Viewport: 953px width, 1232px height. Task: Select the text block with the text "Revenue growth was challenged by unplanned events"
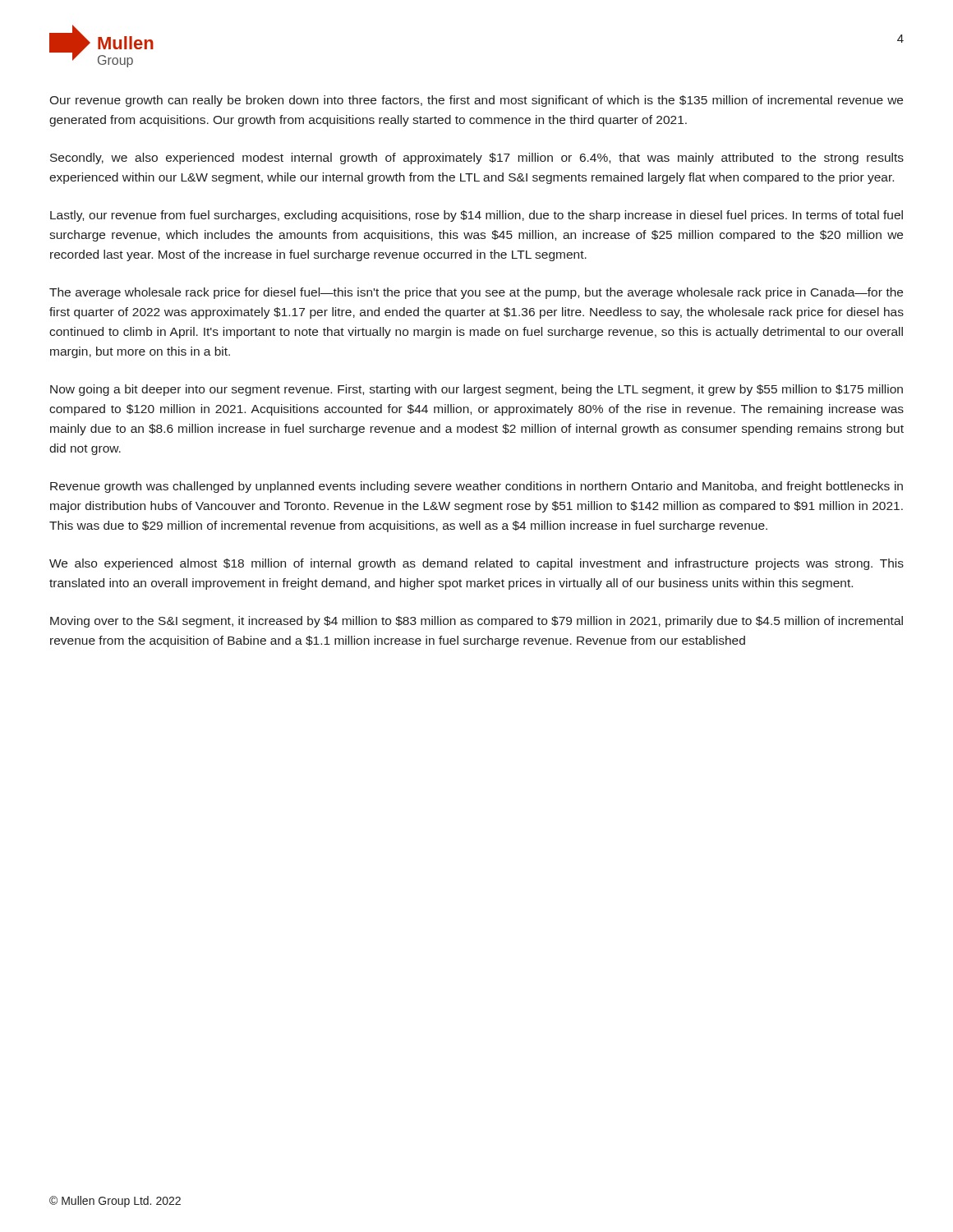476,506
